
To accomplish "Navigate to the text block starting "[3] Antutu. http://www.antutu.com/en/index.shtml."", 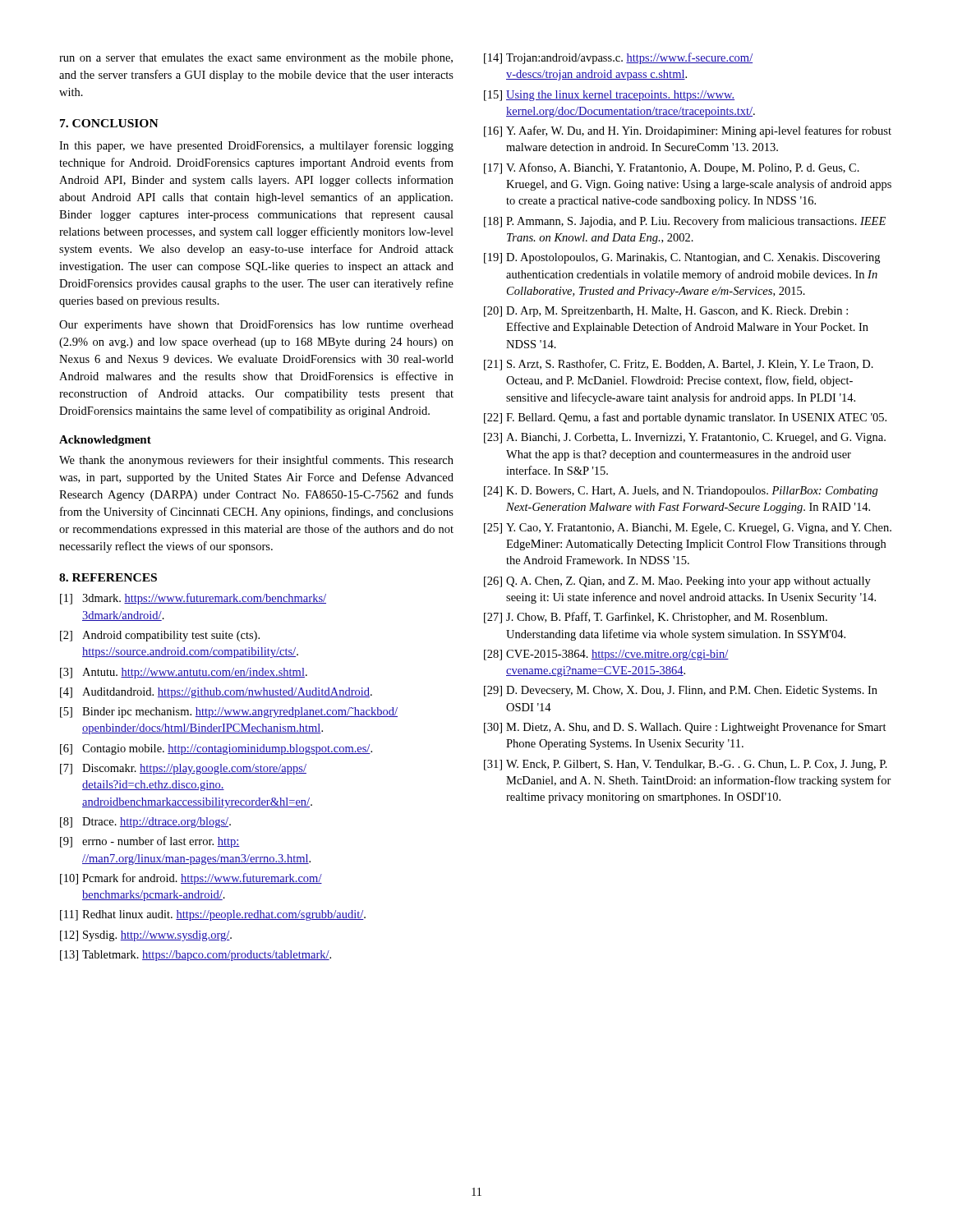I will pyautogui.click(x=256, y=672).
